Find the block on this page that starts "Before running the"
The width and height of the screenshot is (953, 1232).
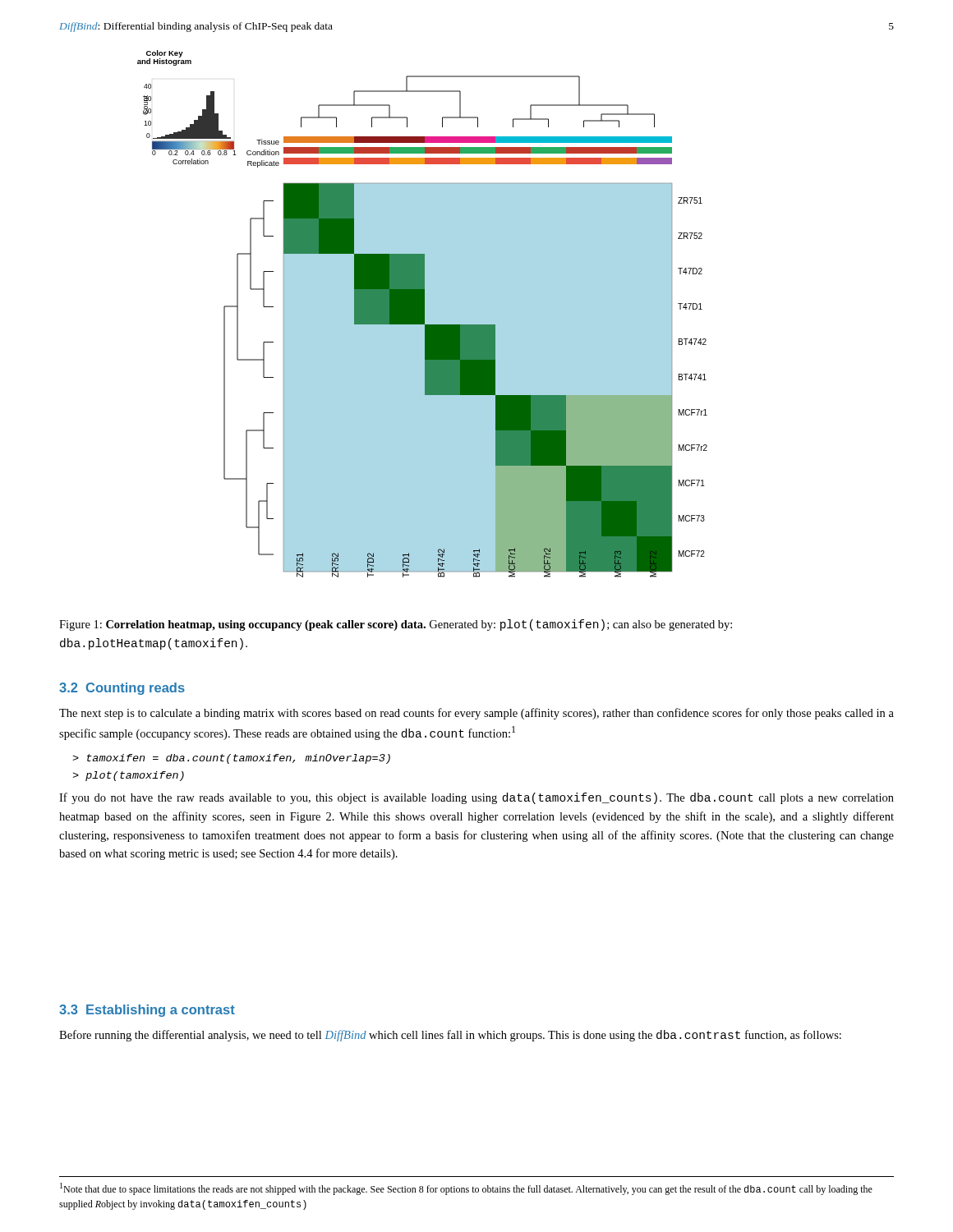[x=451, y=1035]
